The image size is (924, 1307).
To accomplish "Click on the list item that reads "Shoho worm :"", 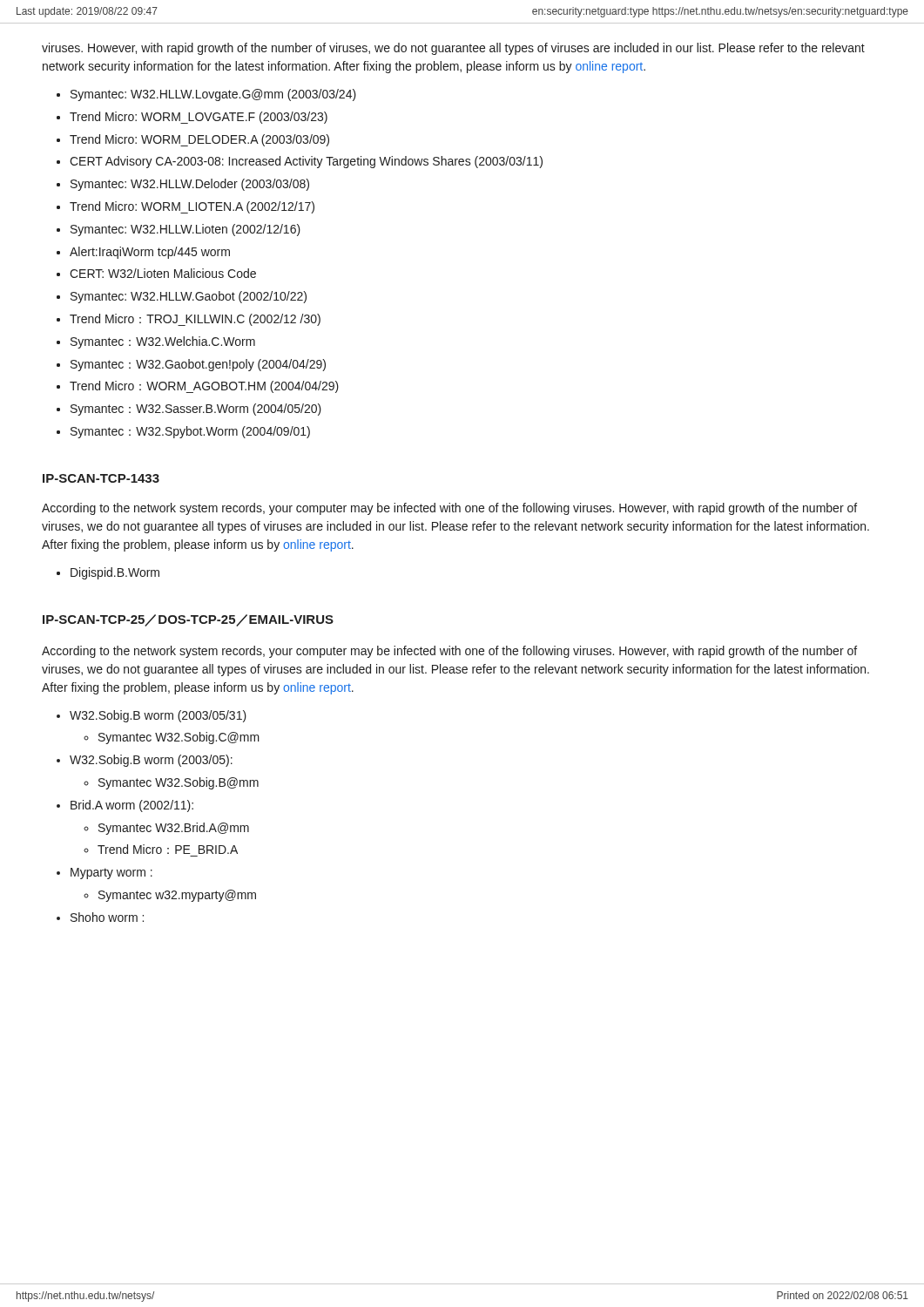I will click(107, 917).
